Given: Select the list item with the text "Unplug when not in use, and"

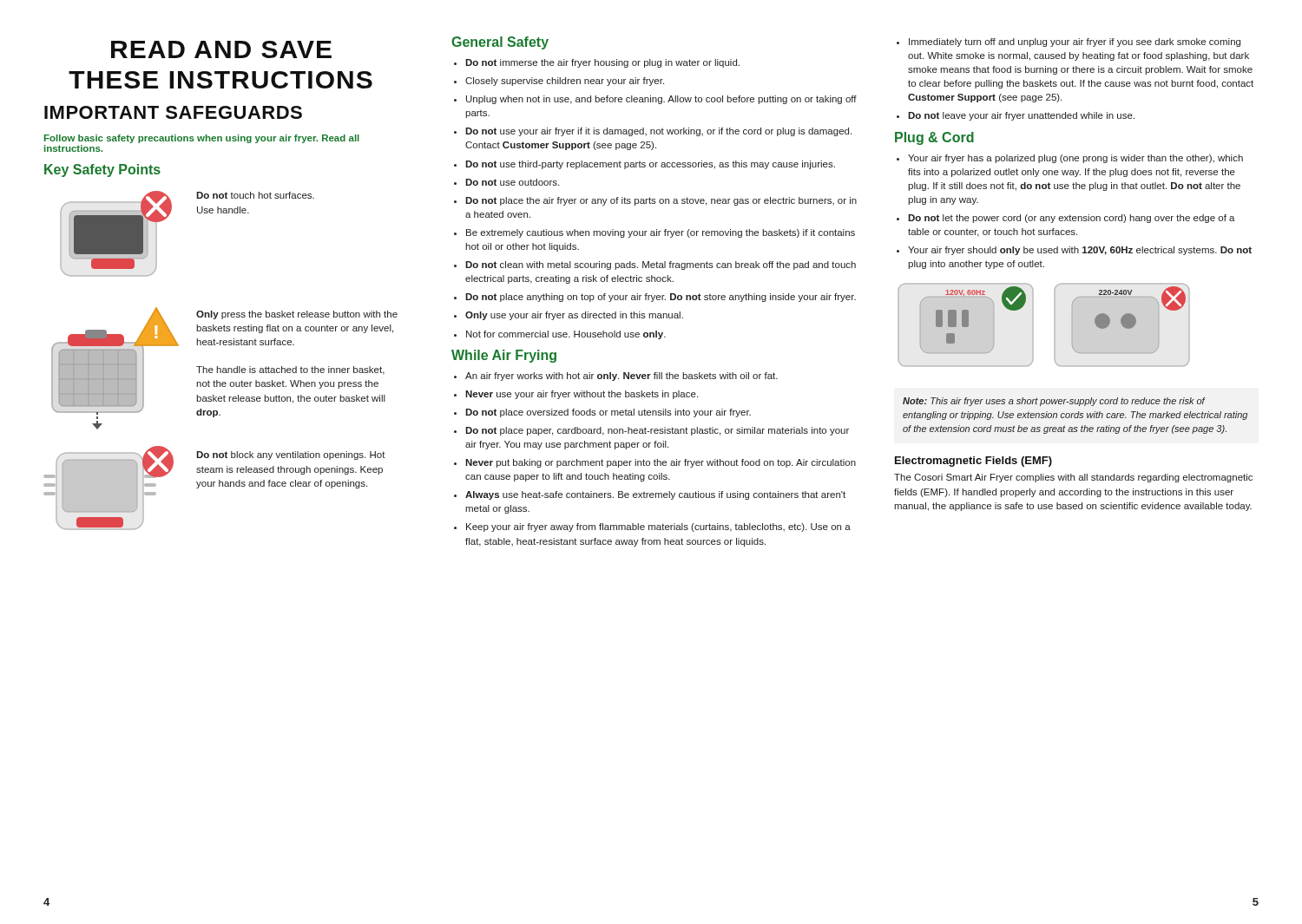Looking at the screenshot, I should (x=661, y=106).
